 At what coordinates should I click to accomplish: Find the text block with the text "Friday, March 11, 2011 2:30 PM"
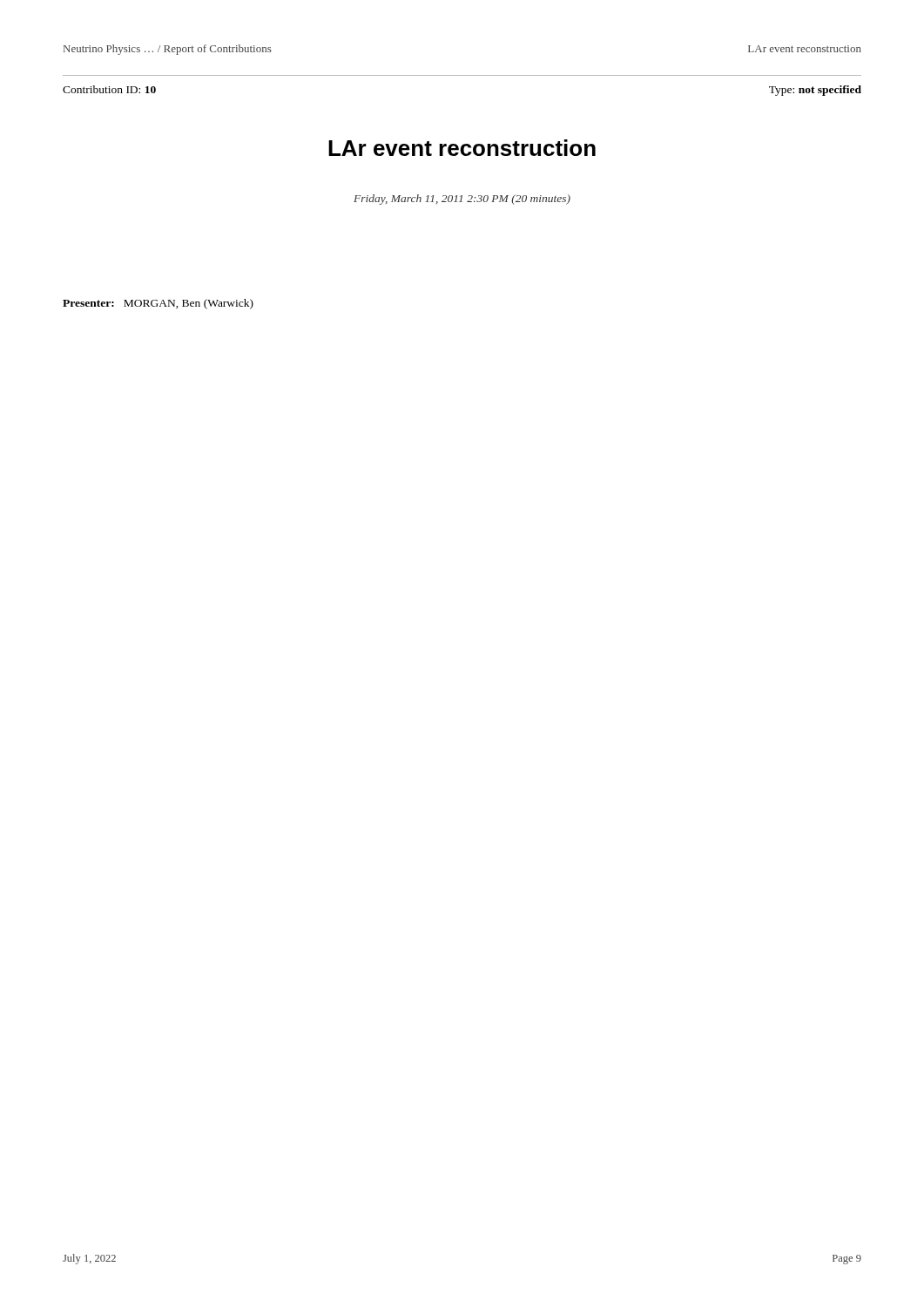point(462,198)
